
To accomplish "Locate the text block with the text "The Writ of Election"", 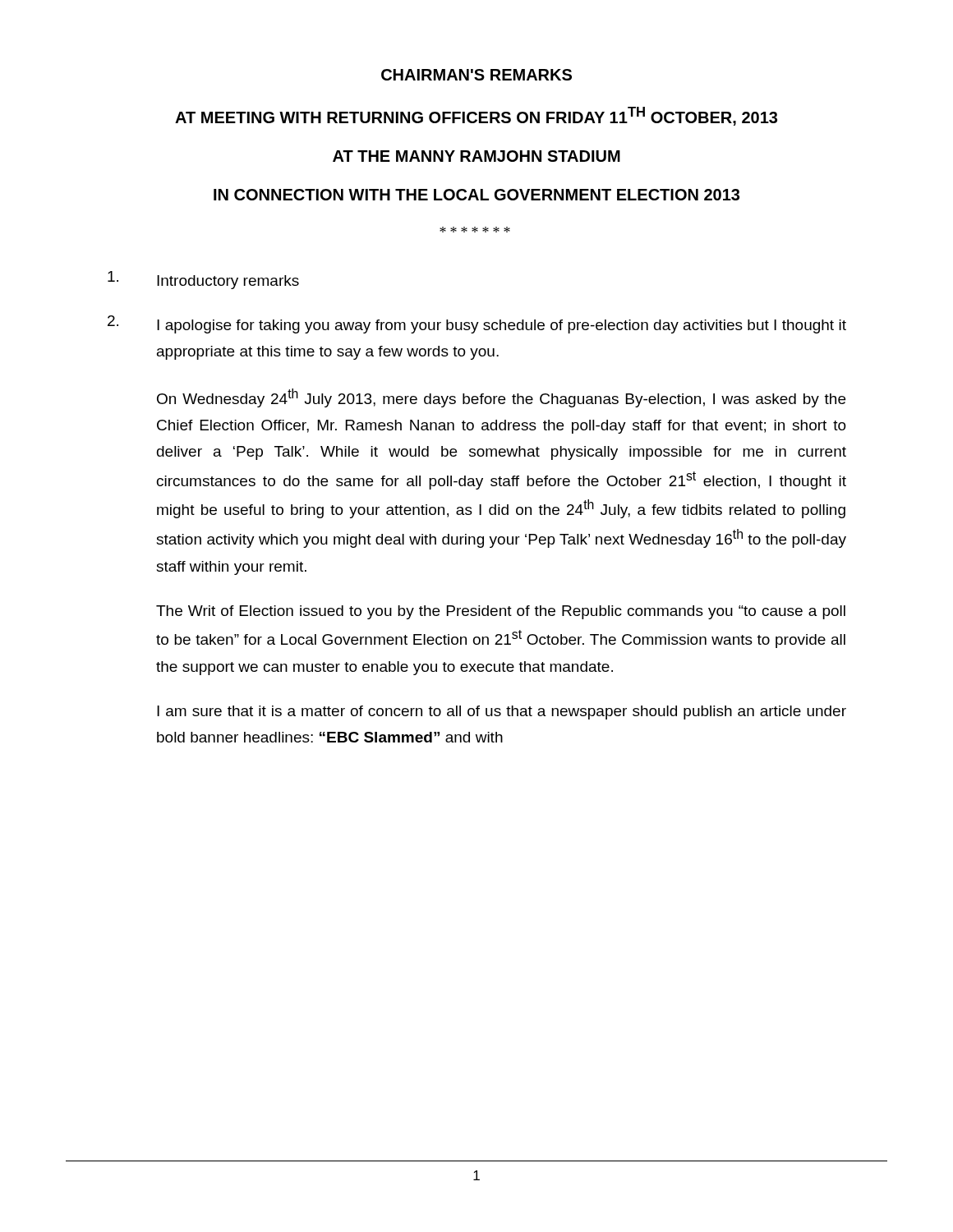I will [x=501, y=638].
